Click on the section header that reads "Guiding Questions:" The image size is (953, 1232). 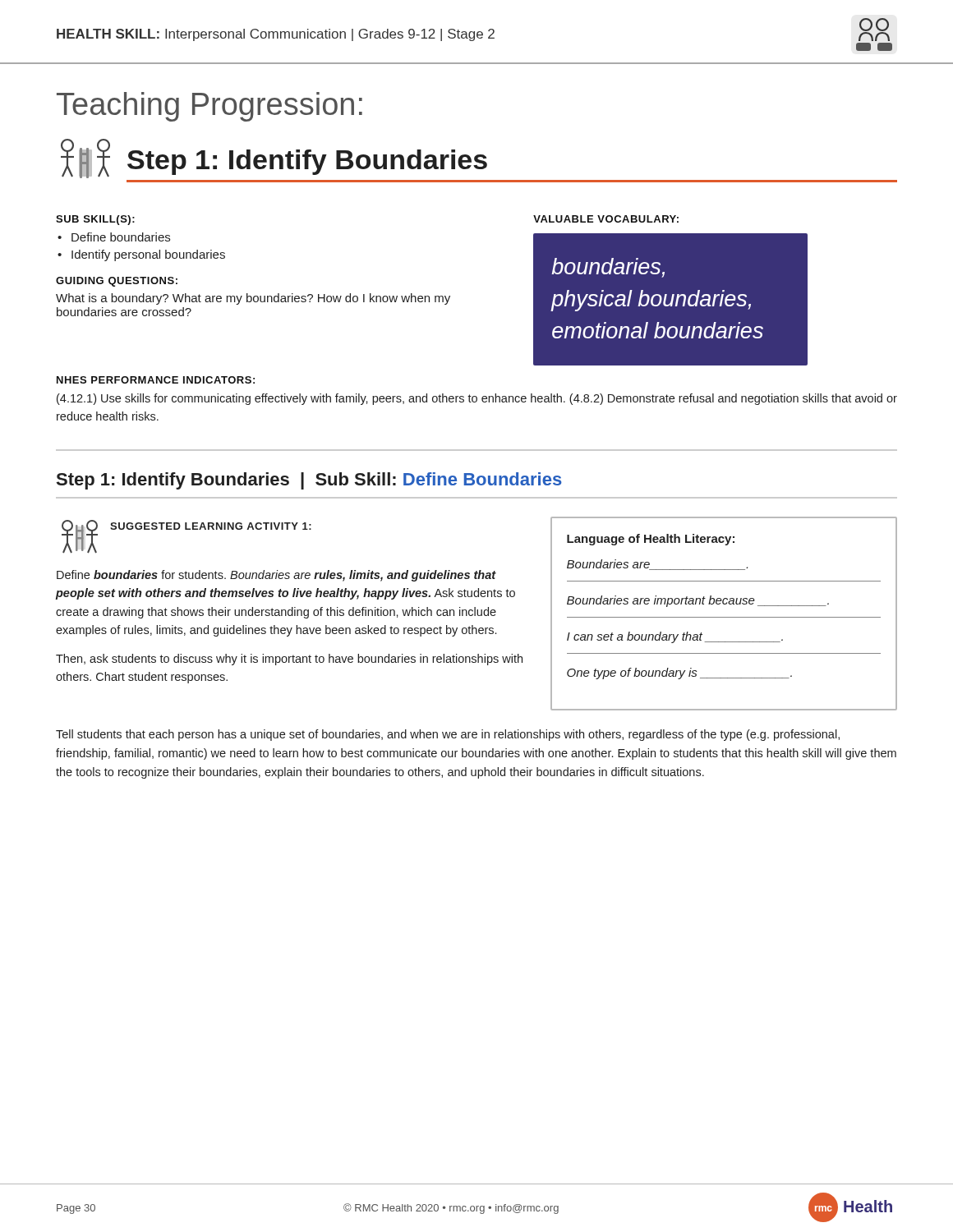click(117, 282)
